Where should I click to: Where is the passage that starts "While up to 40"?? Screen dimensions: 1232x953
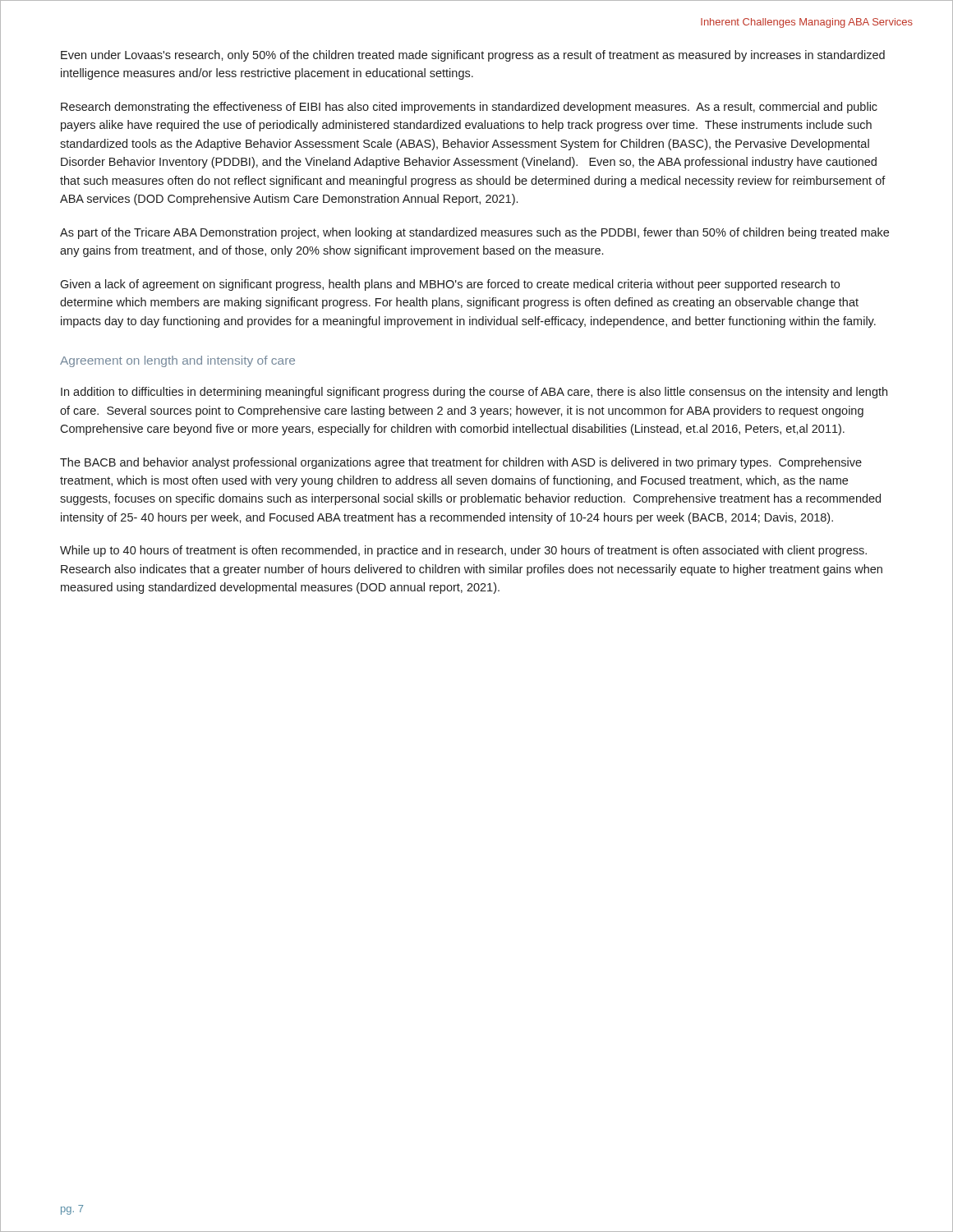[x=471, y=569]
